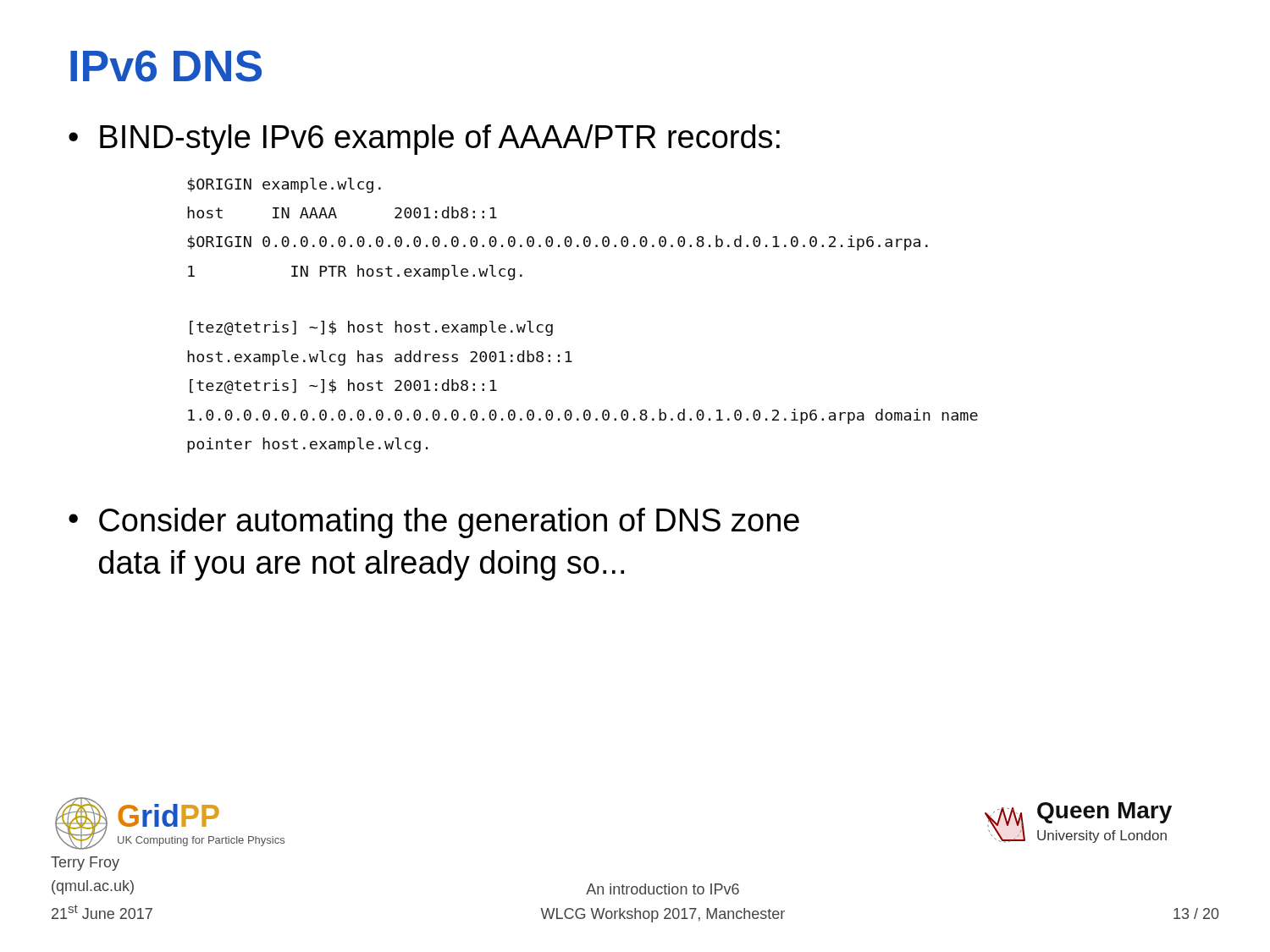Select the text block containing "$ORIGIN example.wlcg. host IN AAAA 2001:db8::1 $ORIGIN"

(284, 185)
